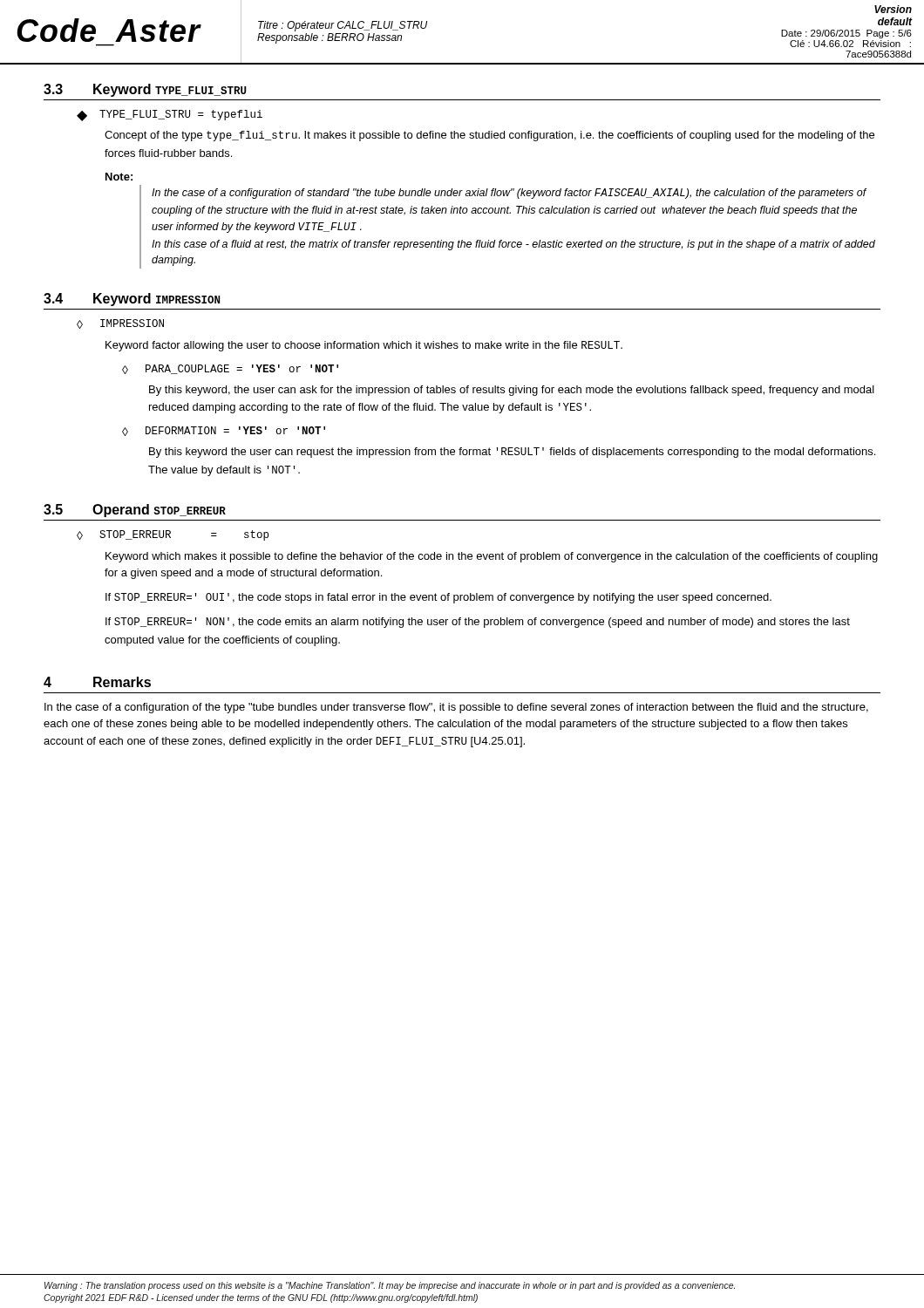Find the block starting "◊ PARA_COUPLAGE = 'YES' or"

230,369
